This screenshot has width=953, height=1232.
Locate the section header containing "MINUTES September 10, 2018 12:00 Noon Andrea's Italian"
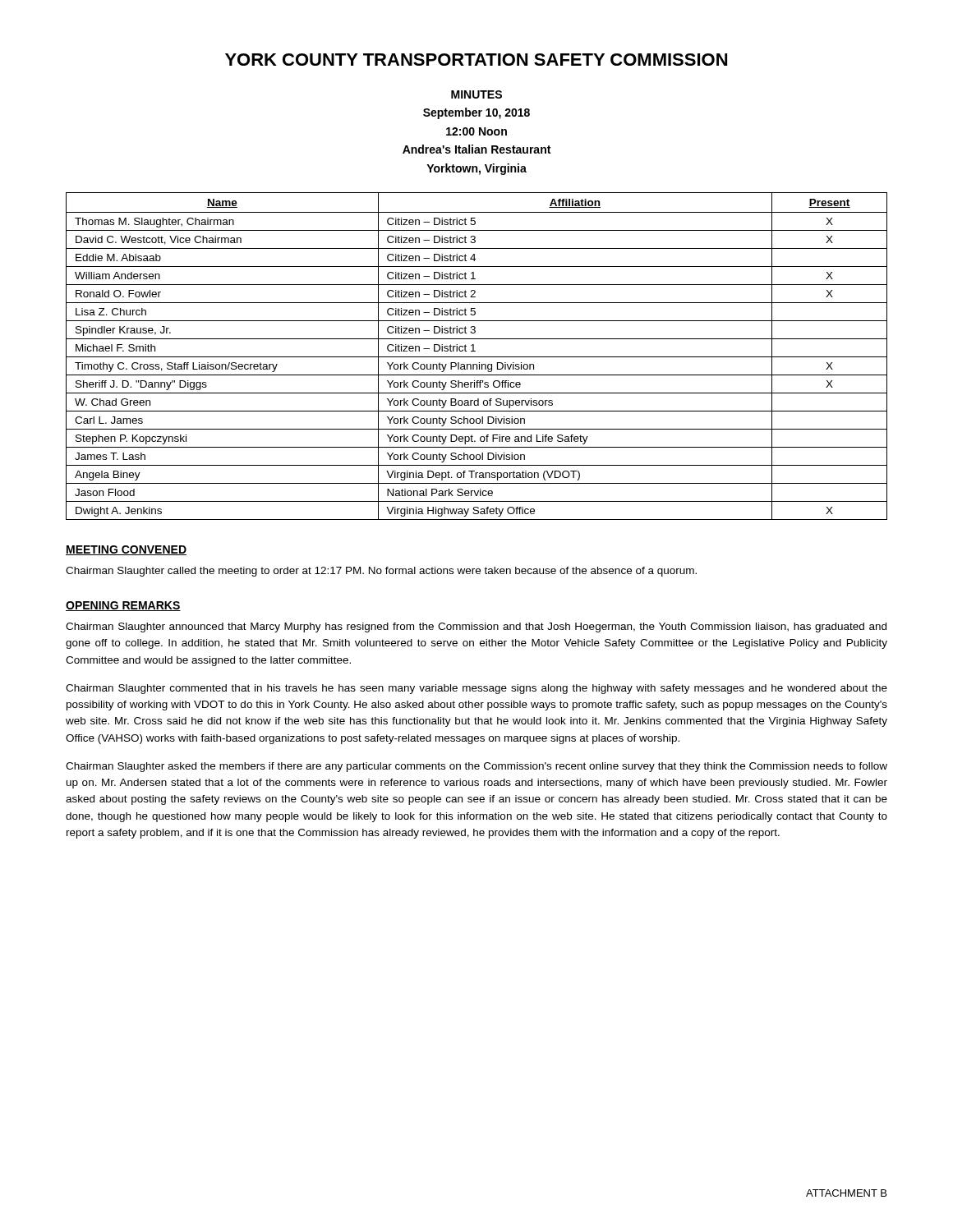click(476, 131)
